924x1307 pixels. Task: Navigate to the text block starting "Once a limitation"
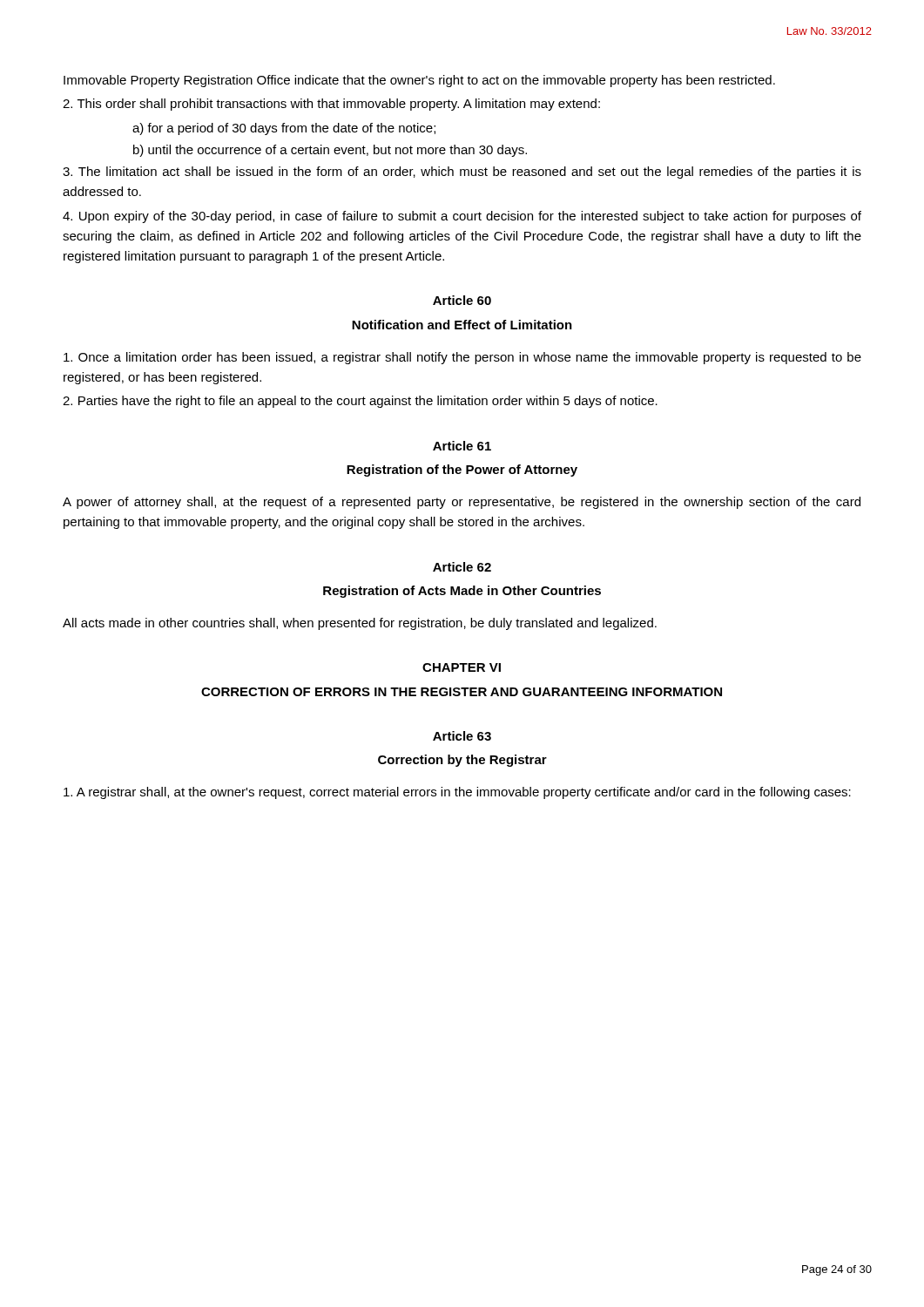pyautogui.click(x=462, y=367)
